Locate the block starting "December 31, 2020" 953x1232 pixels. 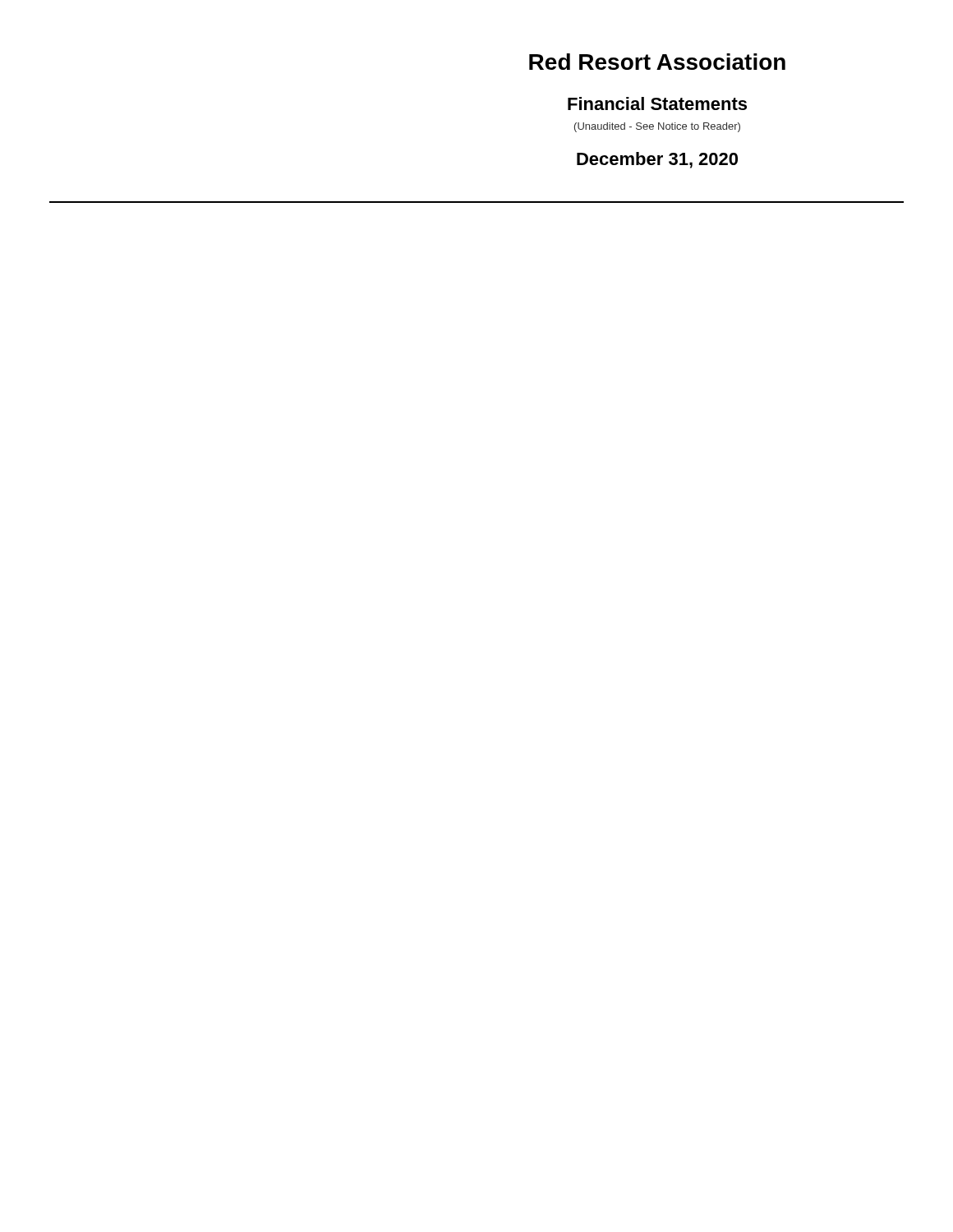tap(657, 159)
